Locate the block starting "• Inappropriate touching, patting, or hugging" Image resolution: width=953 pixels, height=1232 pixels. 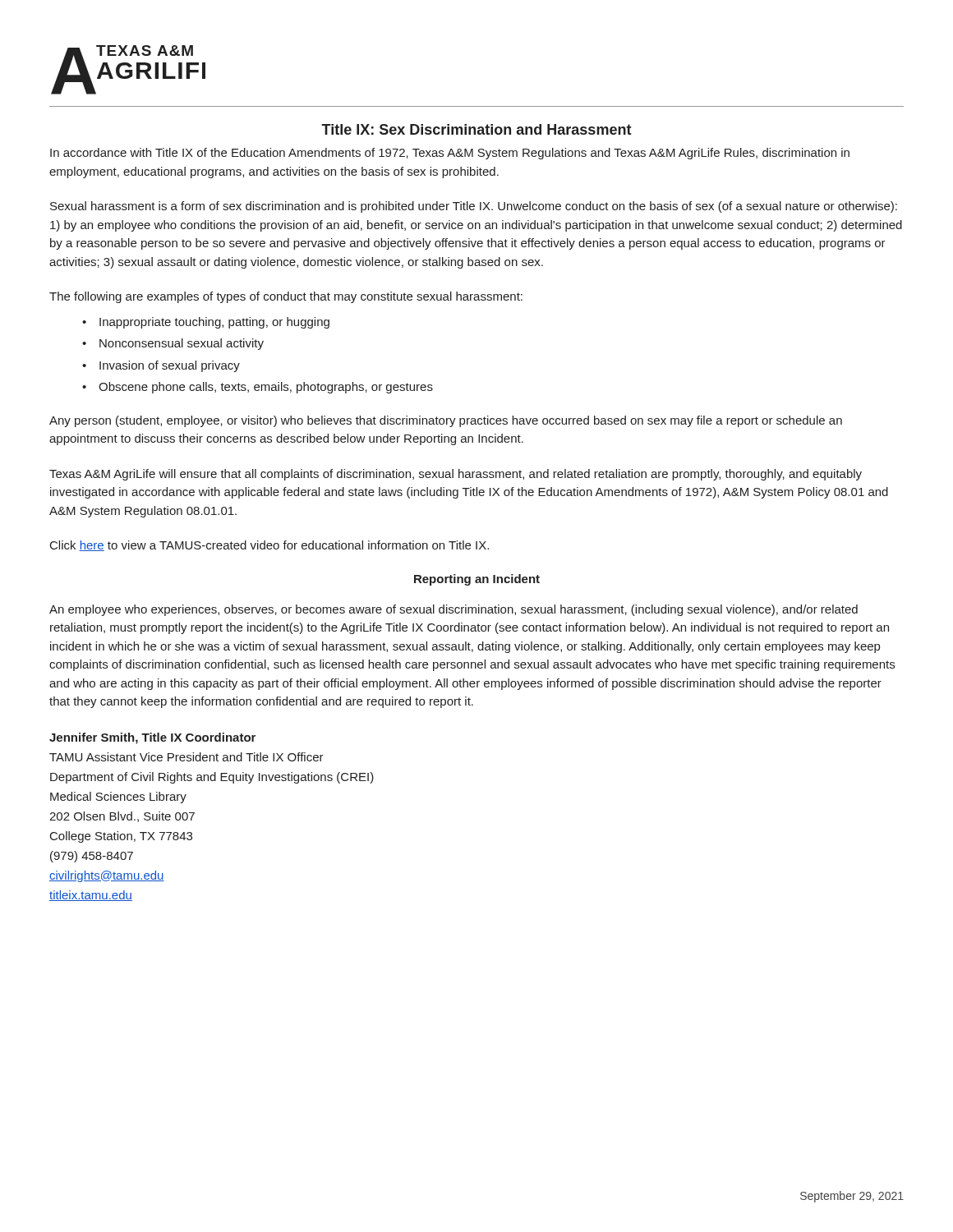tap(206, 322)
